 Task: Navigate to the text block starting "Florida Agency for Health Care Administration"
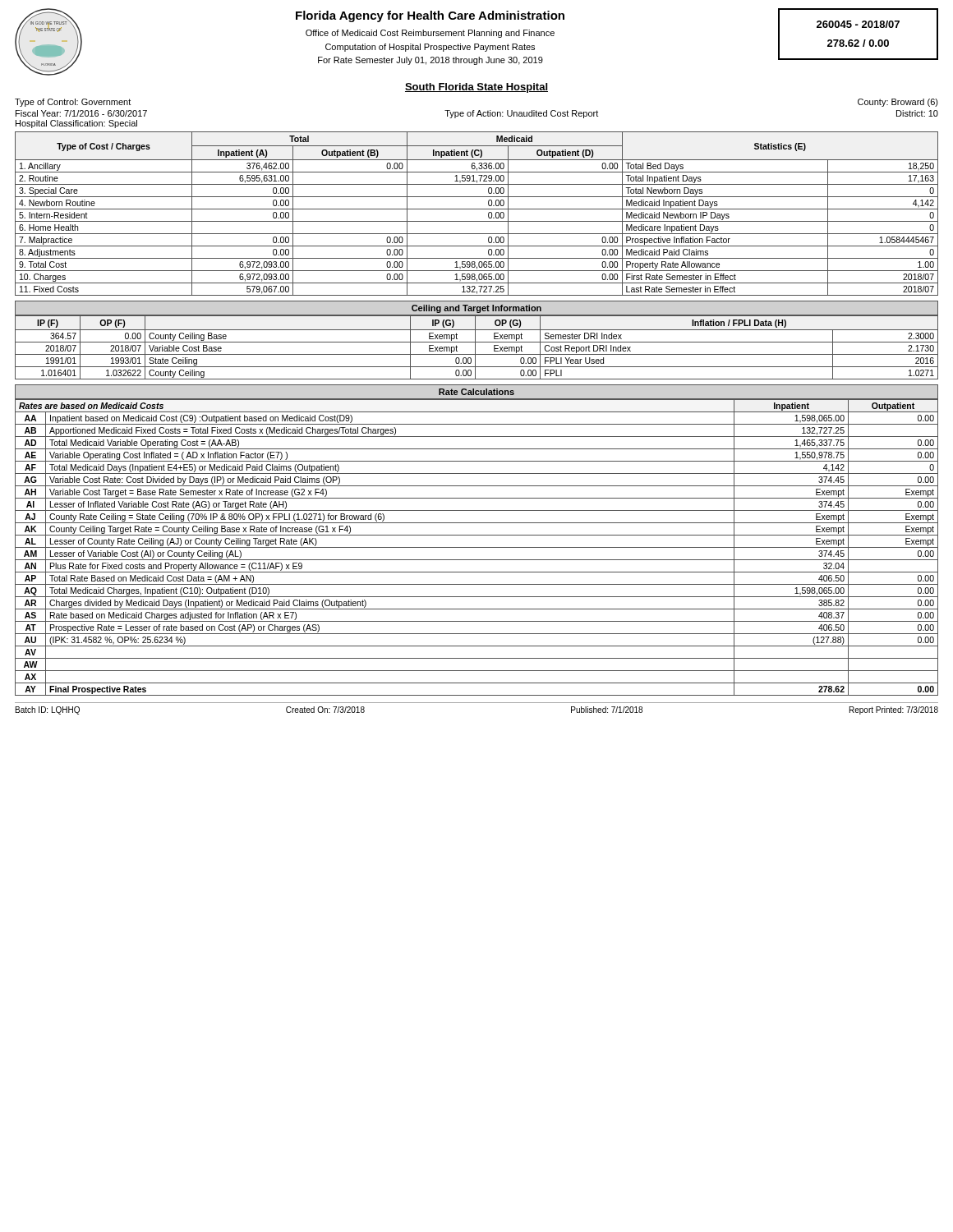pos(430,15)
